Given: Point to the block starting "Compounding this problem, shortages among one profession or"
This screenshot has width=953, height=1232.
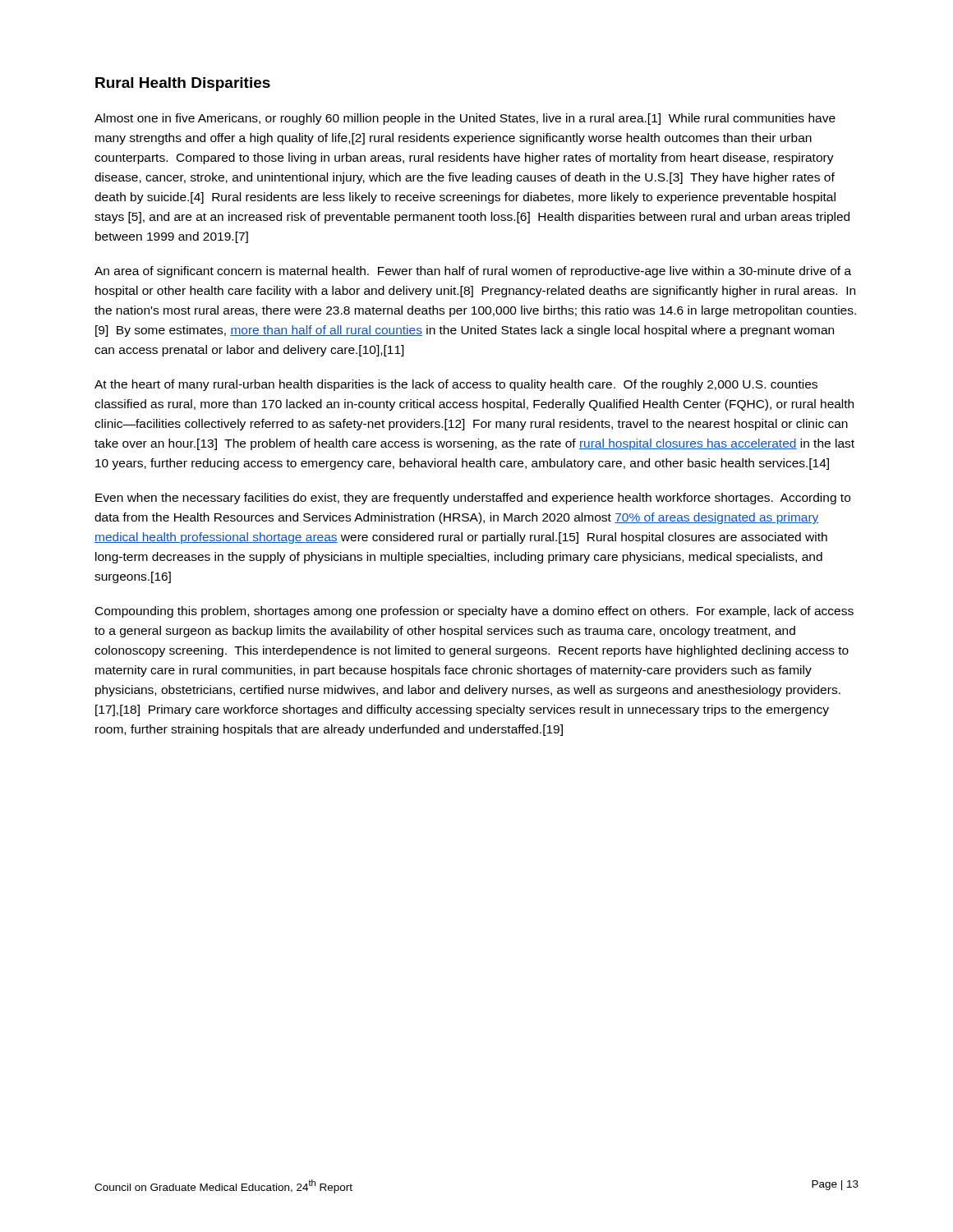Looking at the screenshot, I should (x=474, y=670).
